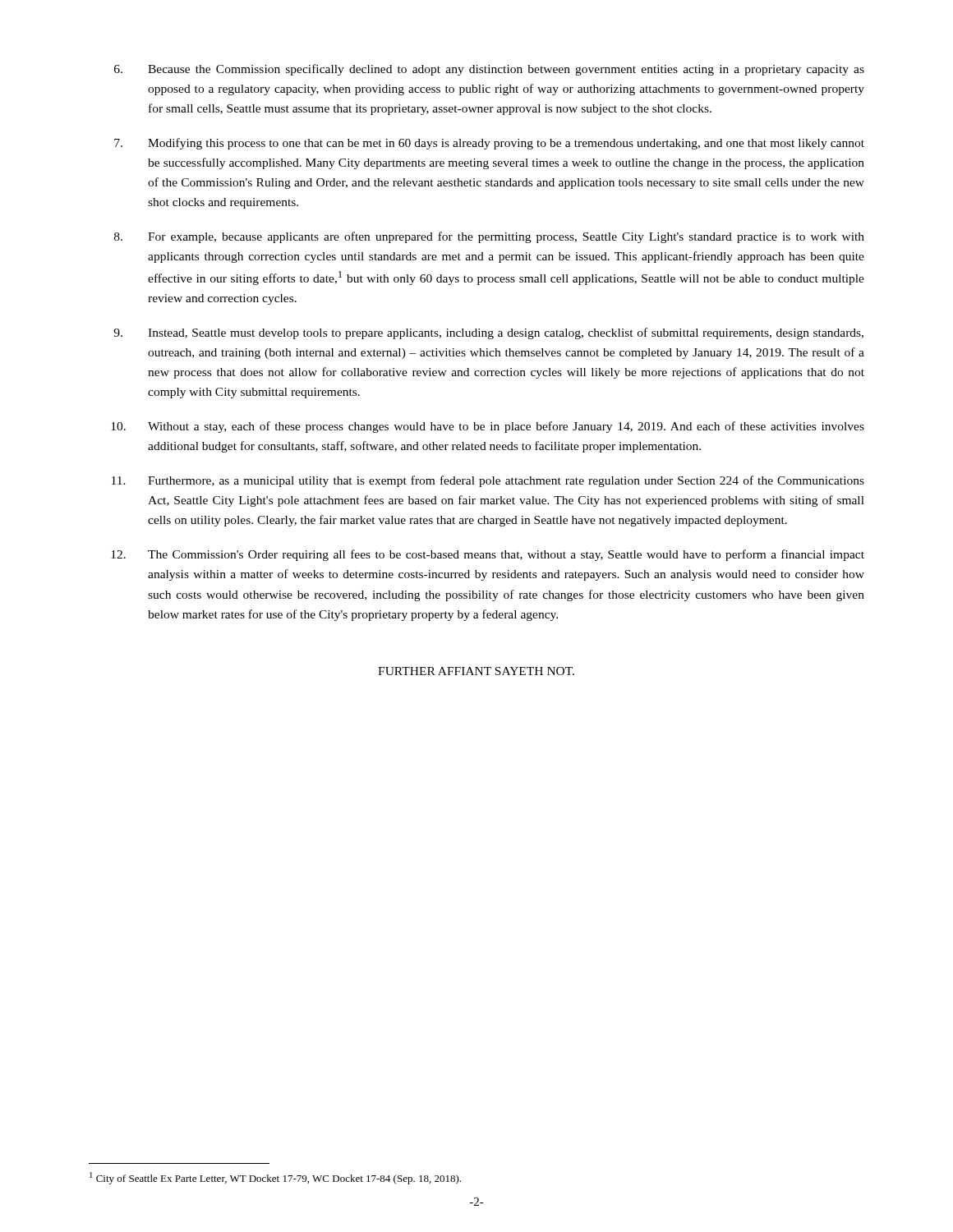Point to the block beginning "Because the Commission specifically"
This screenshot has width=953, height=1232.
click(x=476, y=89)
